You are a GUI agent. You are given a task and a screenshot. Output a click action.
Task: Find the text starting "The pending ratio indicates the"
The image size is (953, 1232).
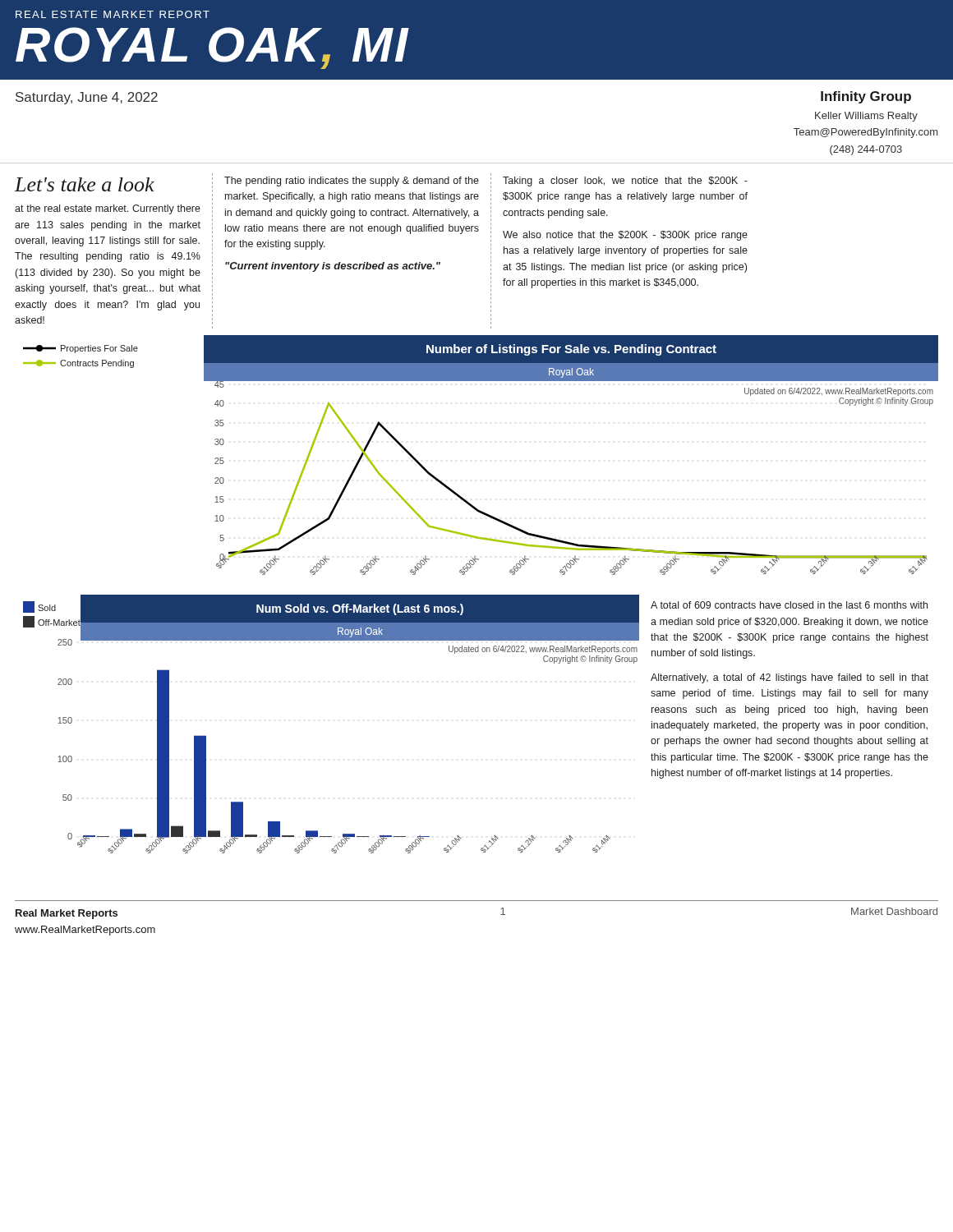[352, 222]
